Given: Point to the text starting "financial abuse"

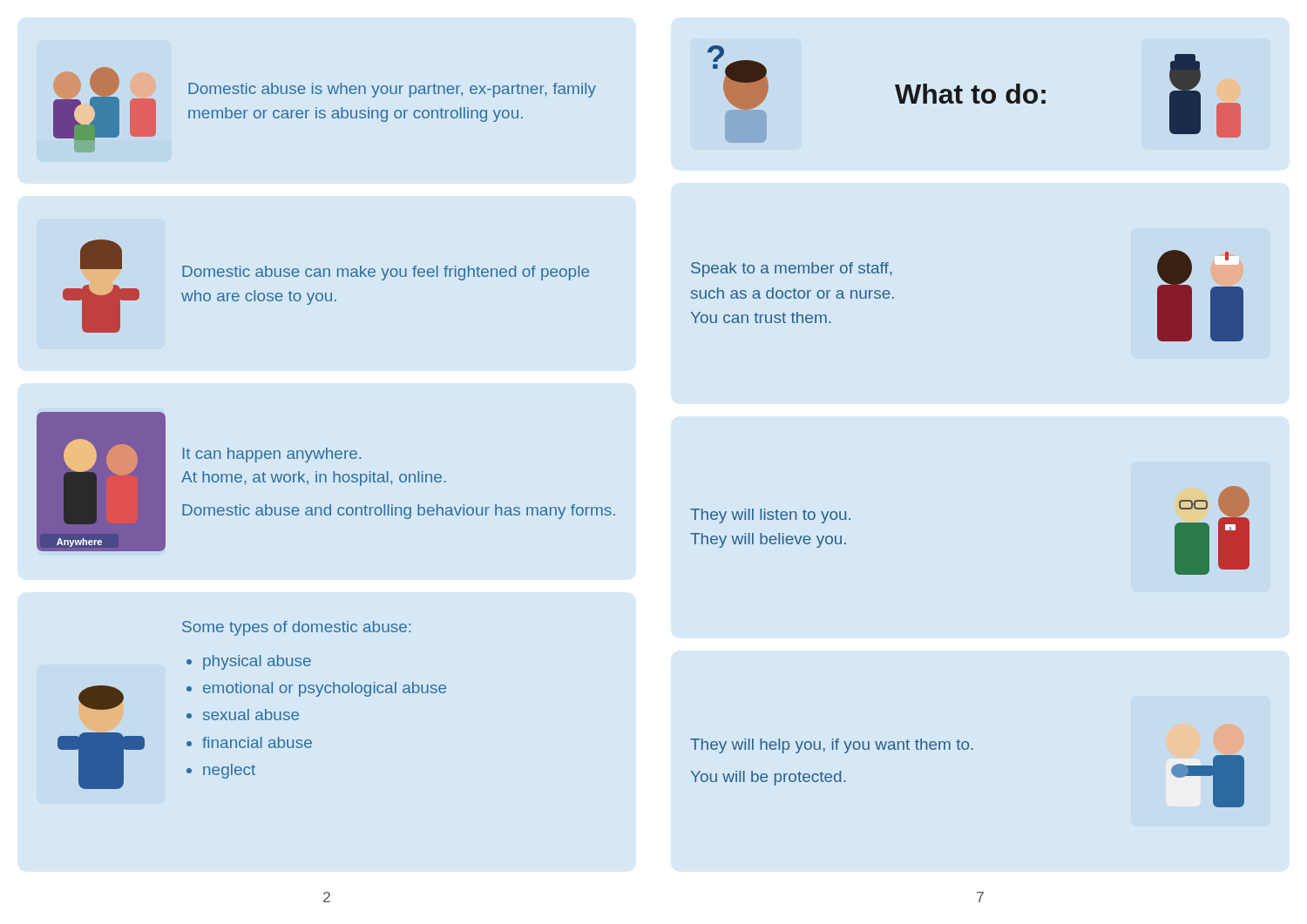Looking at the screenshot, I should point(257,742).
